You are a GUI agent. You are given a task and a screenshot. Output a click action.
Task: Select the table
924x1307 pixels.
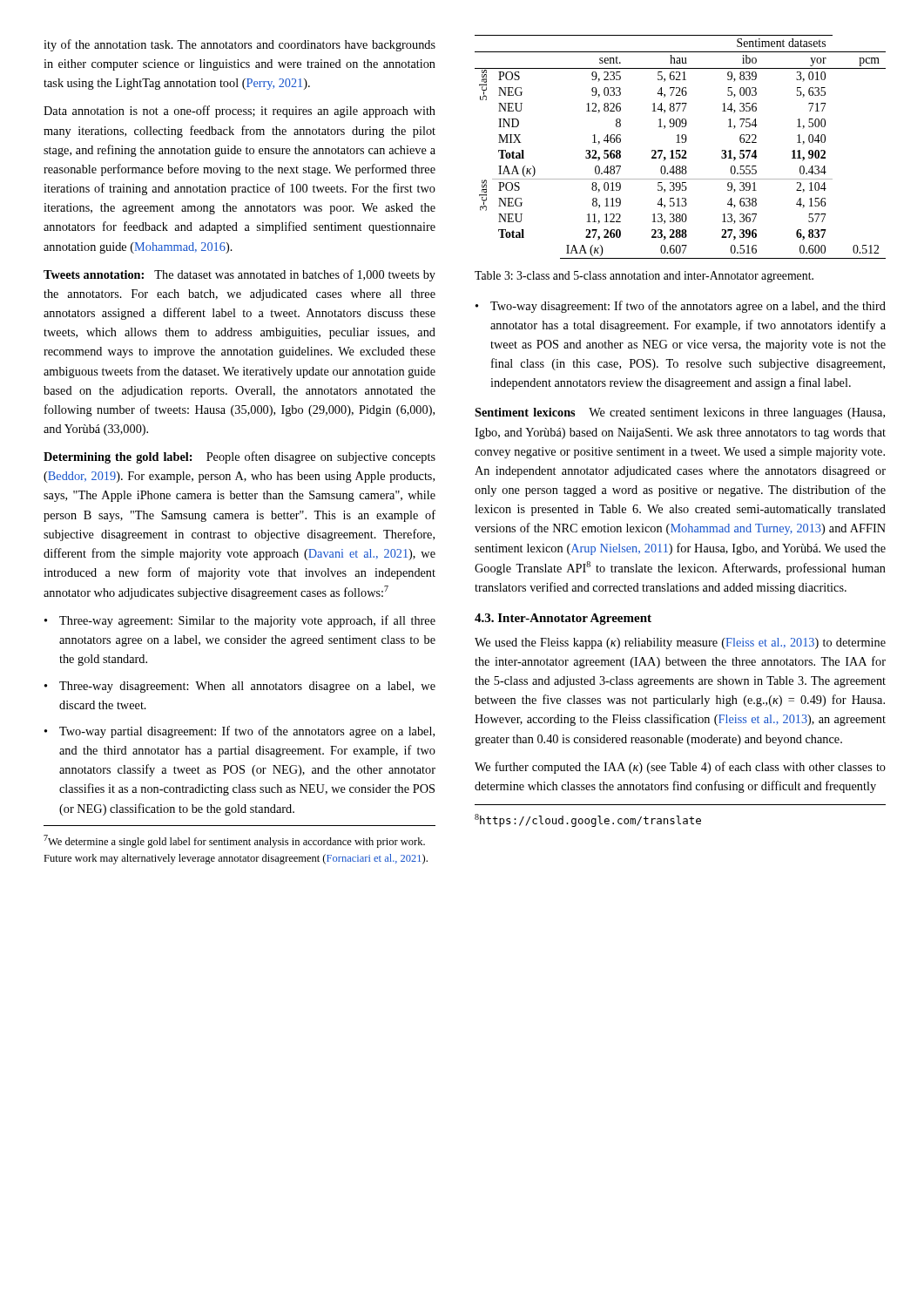pos(680,147)
